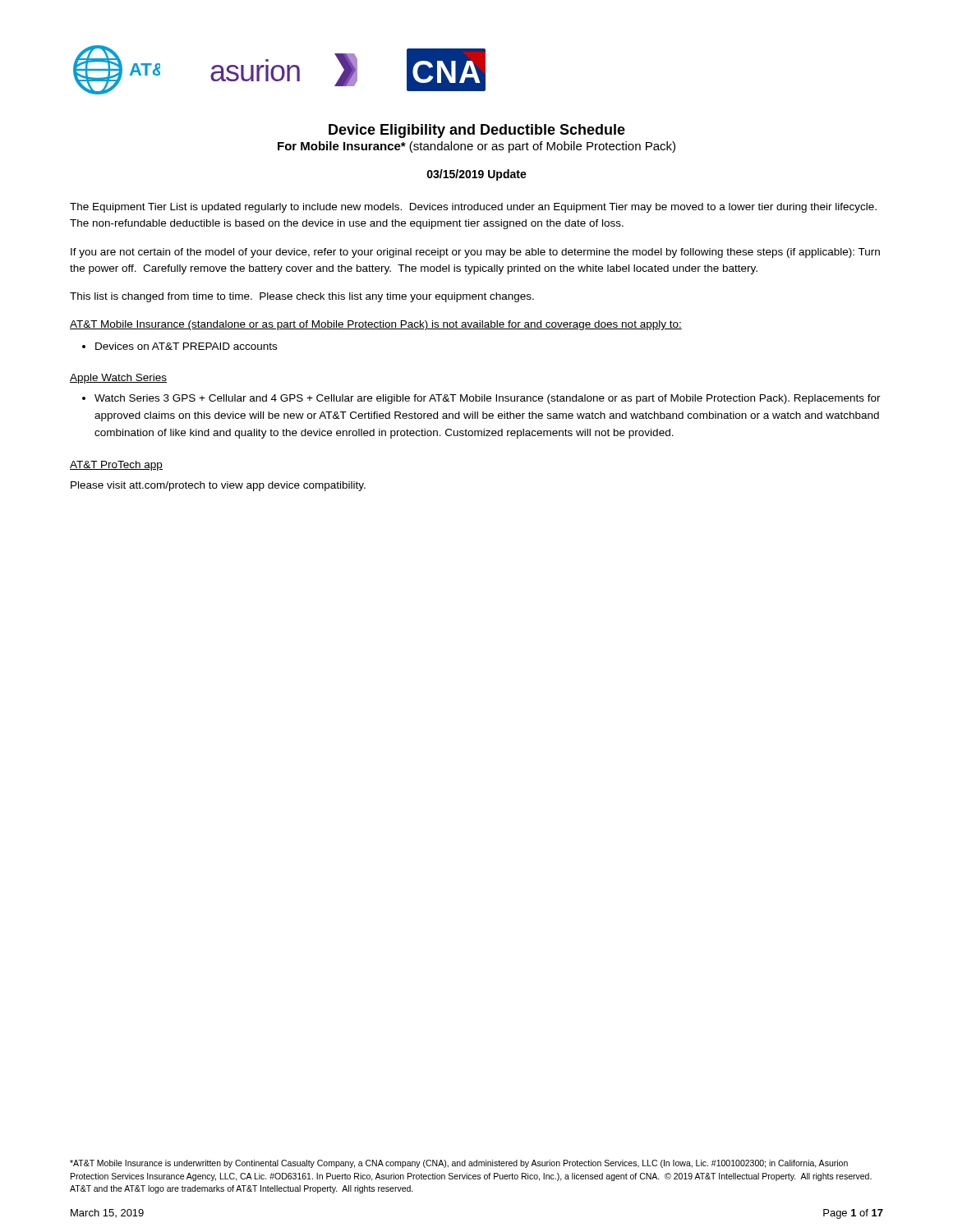Navigate to the element starting "AT&T ProTech app"

[116, 465]
